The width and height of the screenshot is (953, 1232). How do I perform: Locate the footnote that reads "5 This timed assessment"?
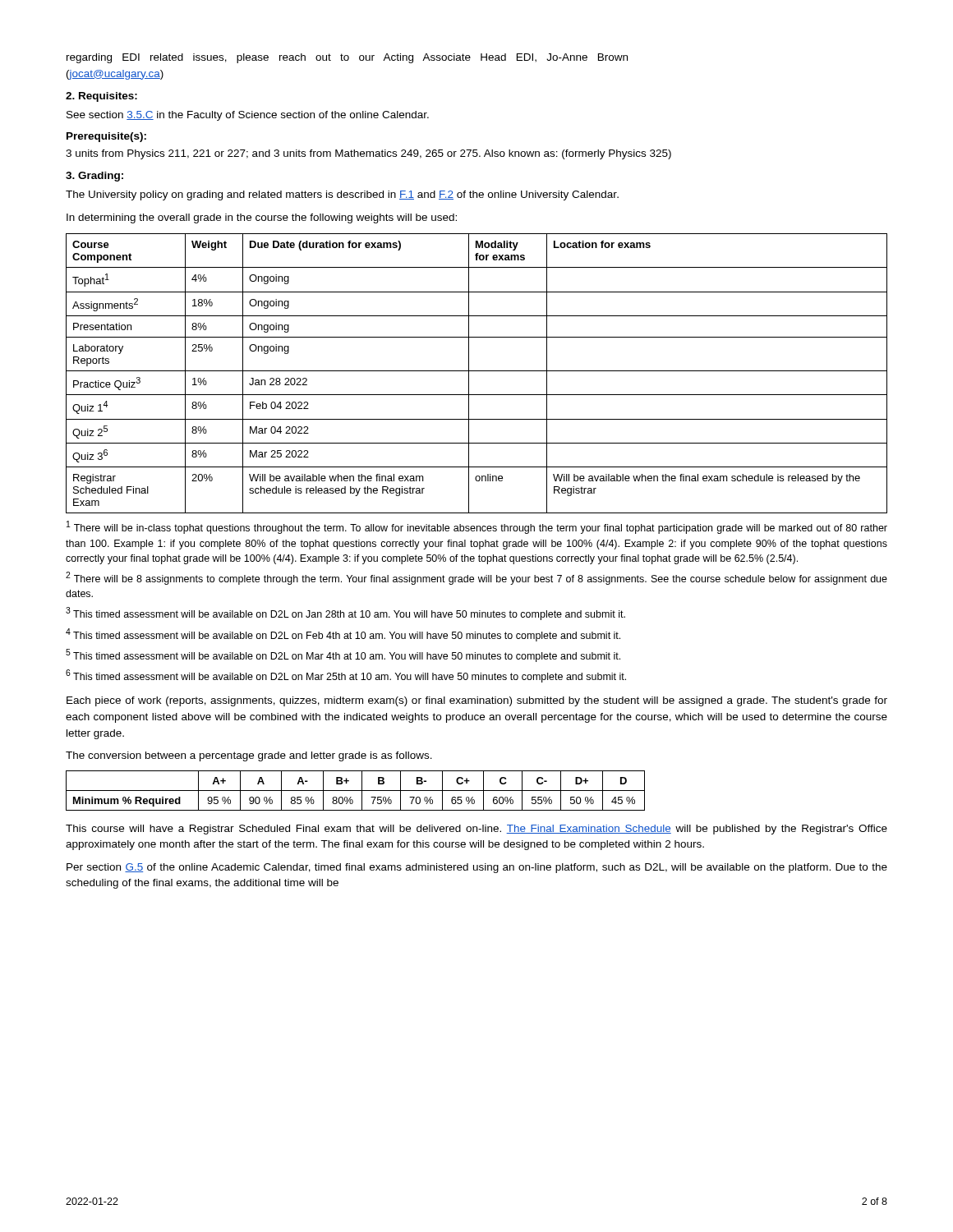click(x=476, y=655)
